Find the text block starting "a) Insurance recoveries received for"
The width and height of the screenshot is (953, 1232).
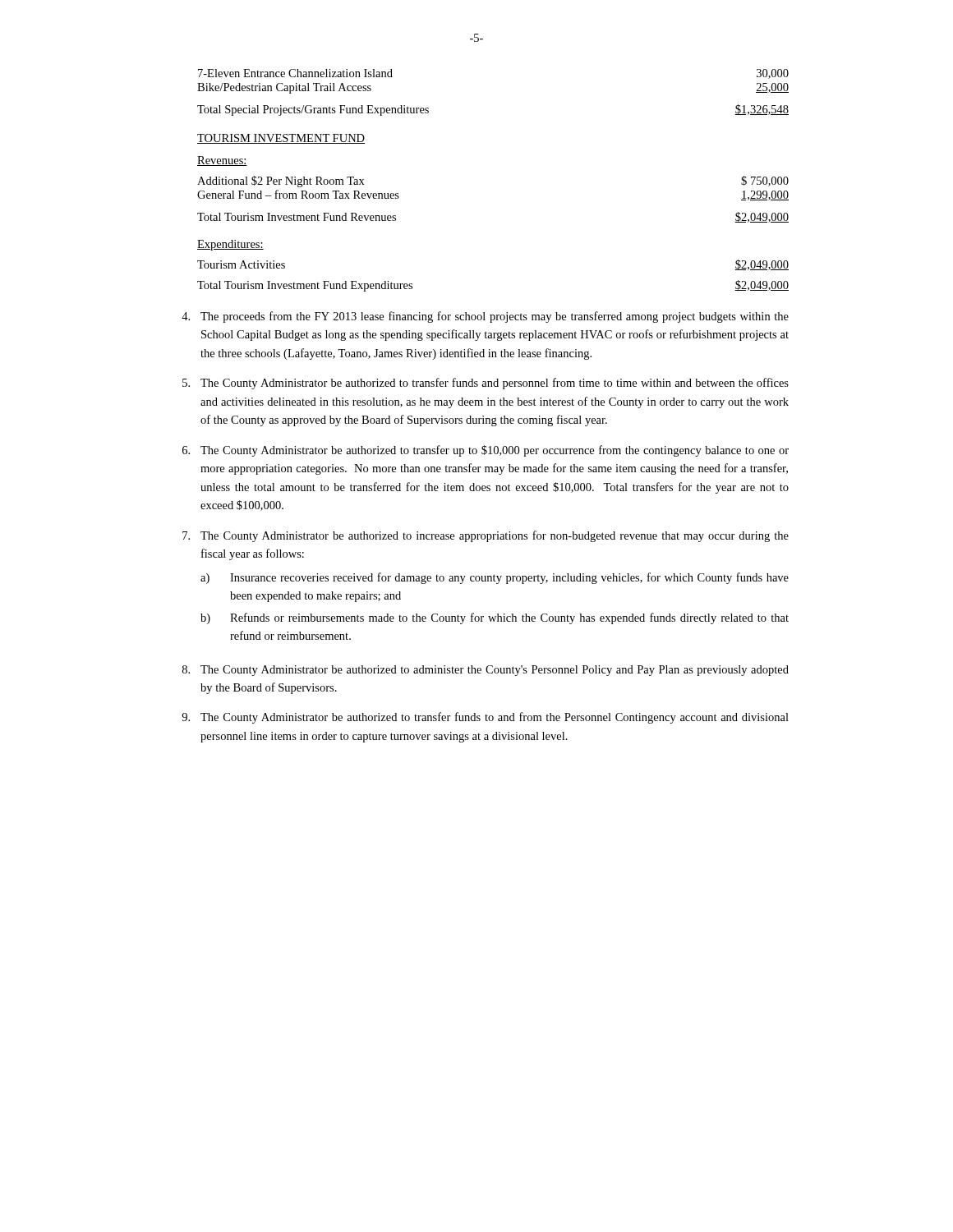(495, 586)
